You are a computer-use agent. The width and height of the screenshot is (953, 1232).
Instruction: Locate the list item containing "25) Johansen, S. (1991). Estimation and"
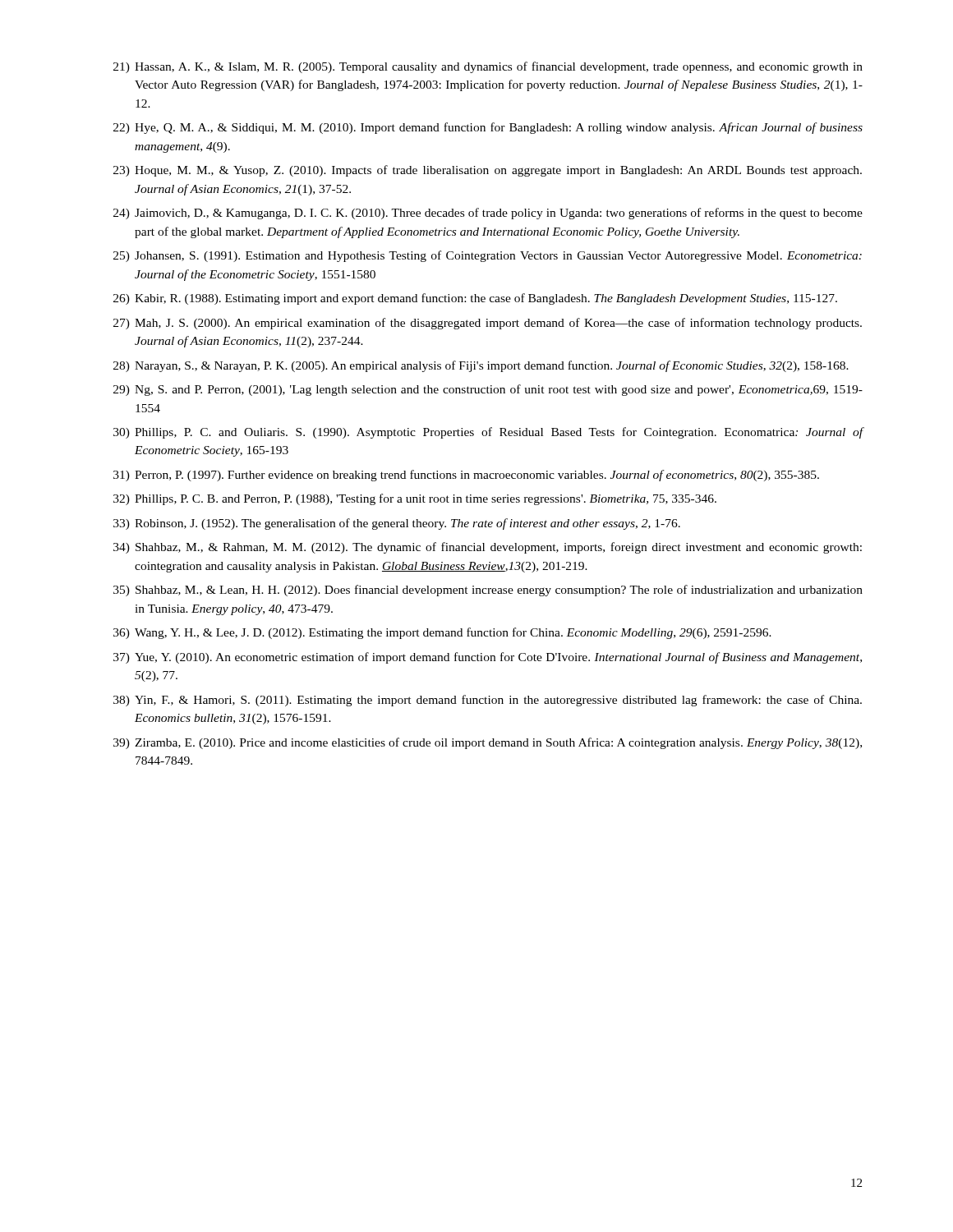pyautogui.click(x=476, y=265)
